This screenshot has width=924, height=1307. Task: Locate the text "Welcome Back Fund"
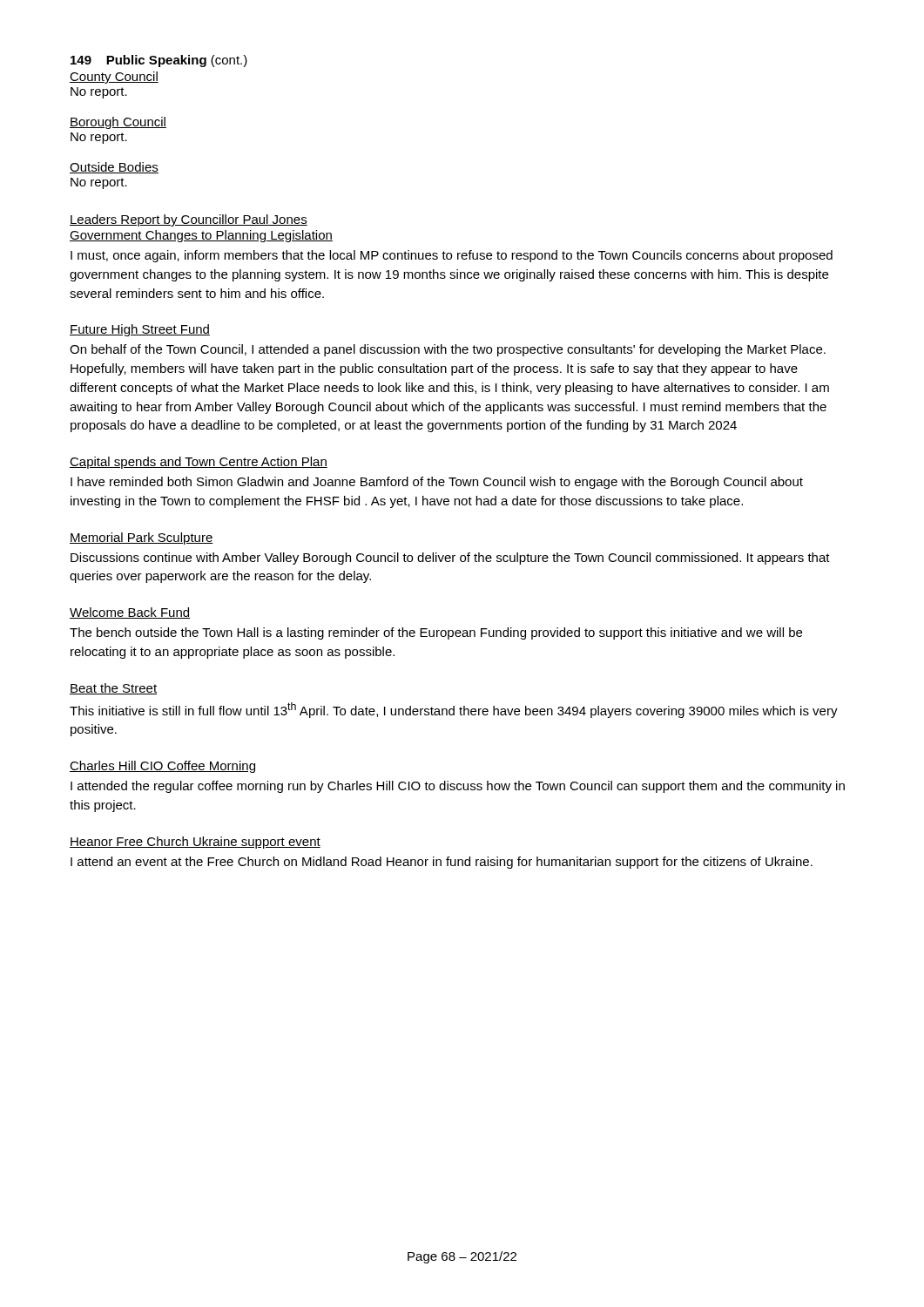point(130,612)
